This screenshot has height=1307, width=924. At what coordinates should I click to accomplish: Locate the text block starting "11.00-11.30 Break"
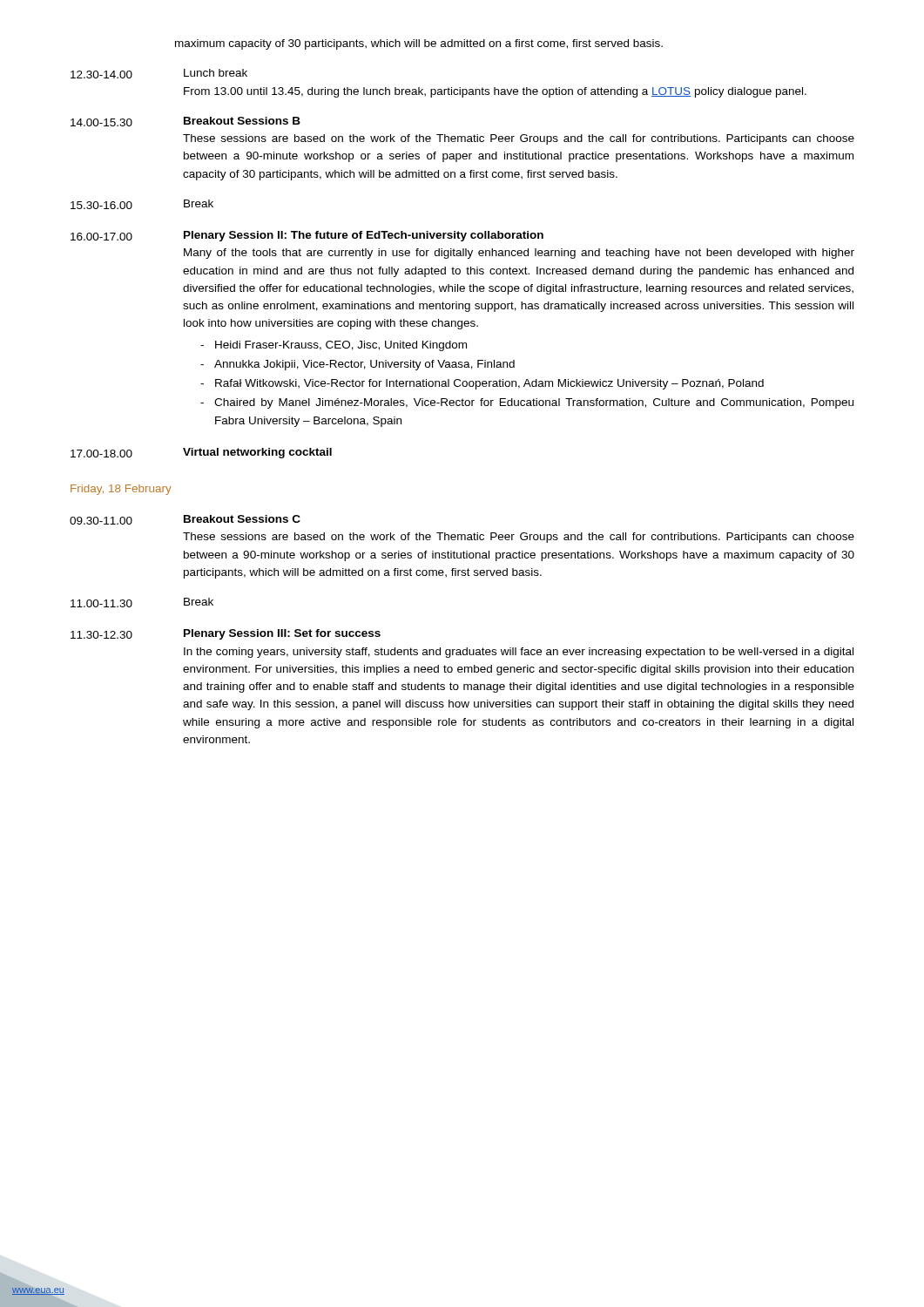point(106,603)
